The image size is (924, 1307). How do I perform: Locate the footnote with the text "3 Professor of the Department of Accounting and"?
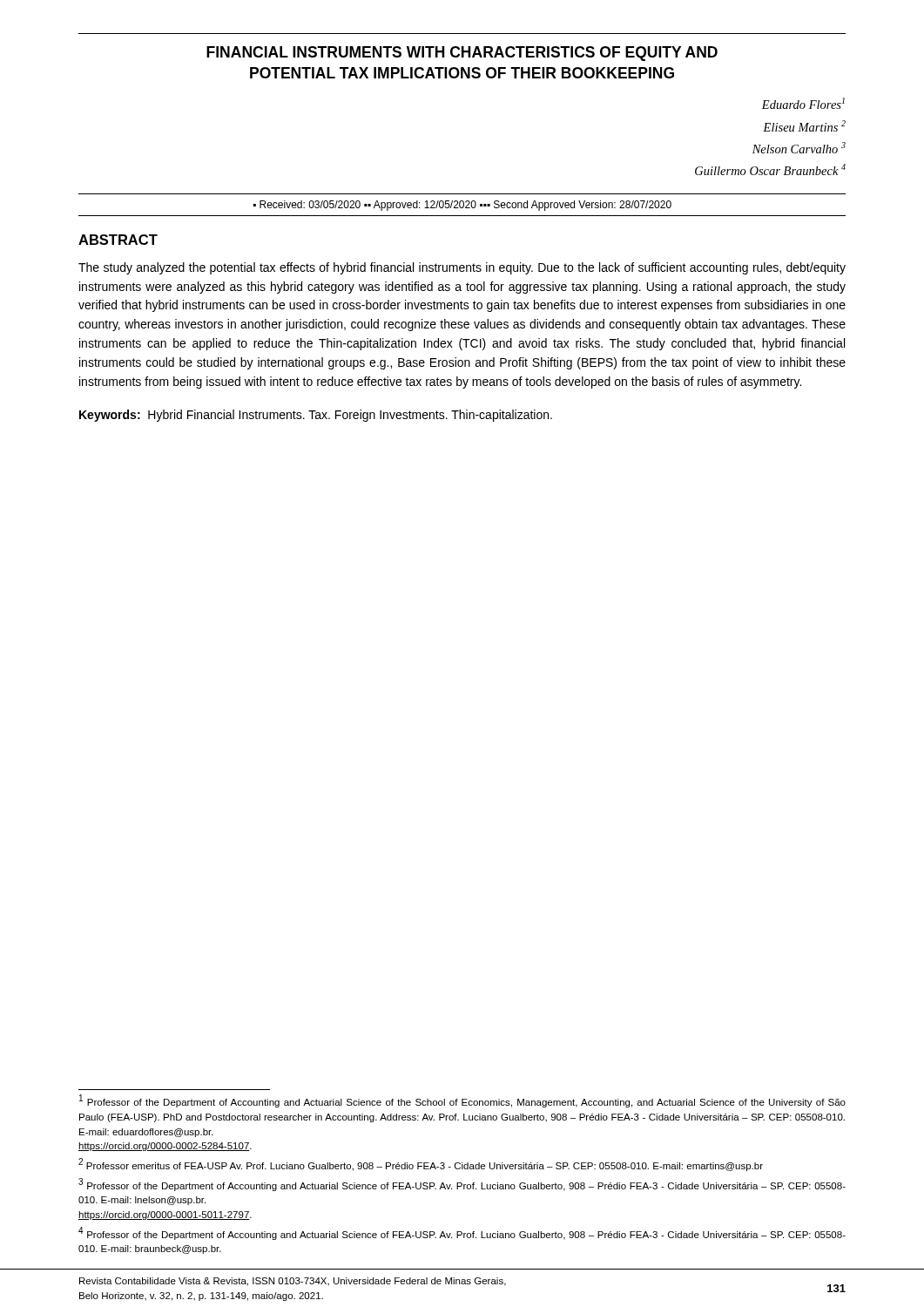coord(462,1199)
